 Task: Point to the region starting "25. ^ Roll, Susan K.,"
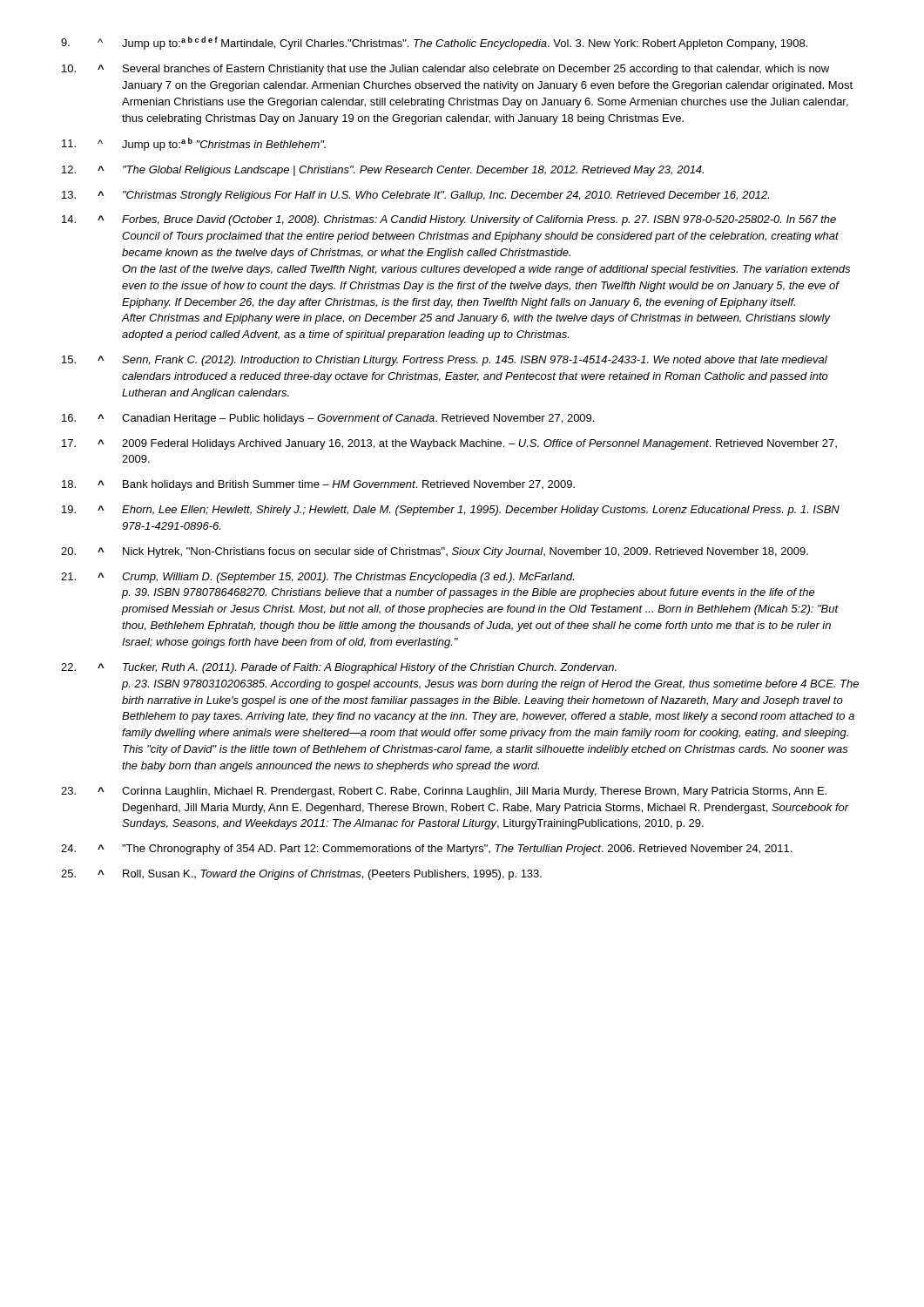(462, 874)
